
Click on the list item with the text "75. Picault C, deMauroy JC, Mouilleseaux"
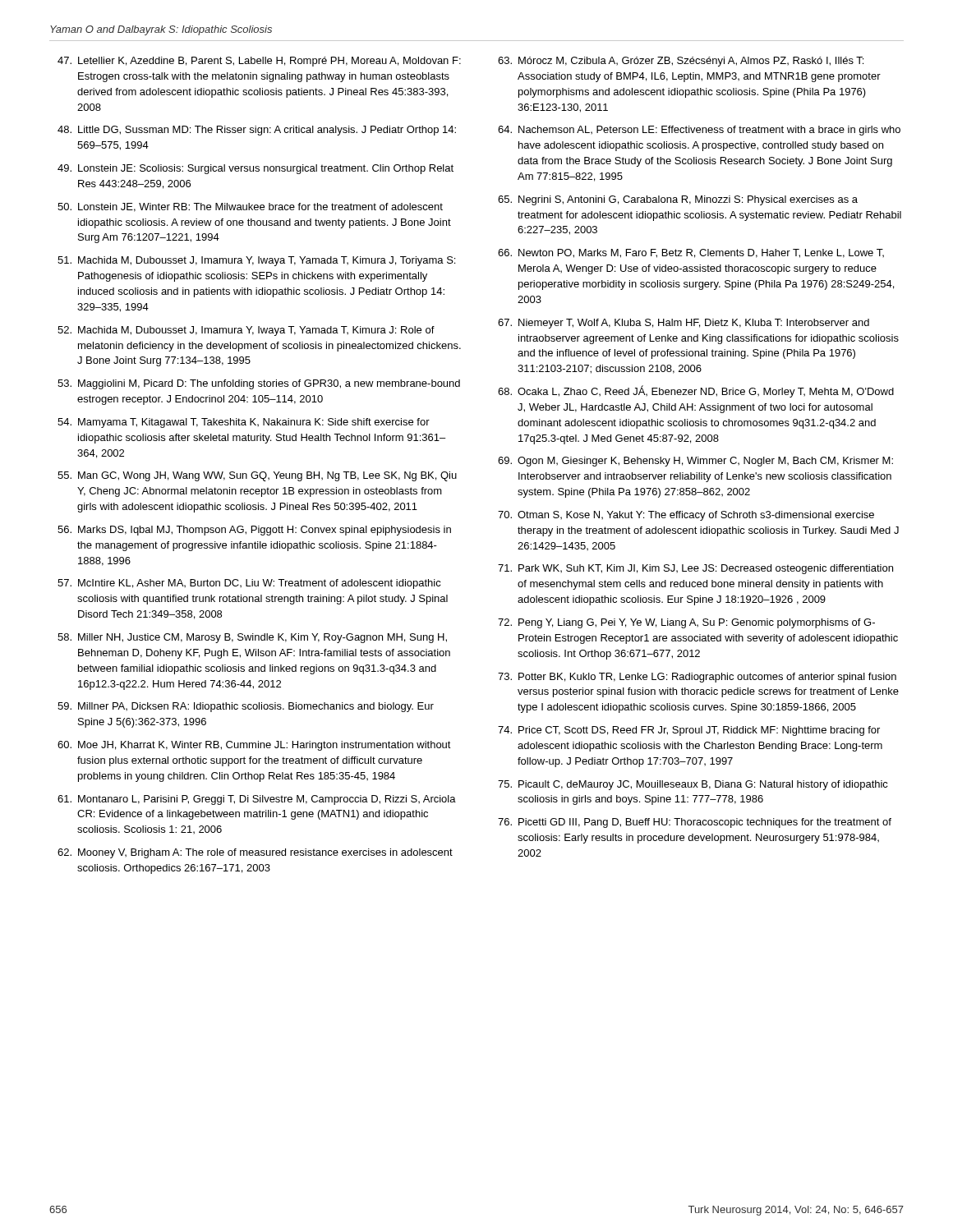[x=697, y=792]
